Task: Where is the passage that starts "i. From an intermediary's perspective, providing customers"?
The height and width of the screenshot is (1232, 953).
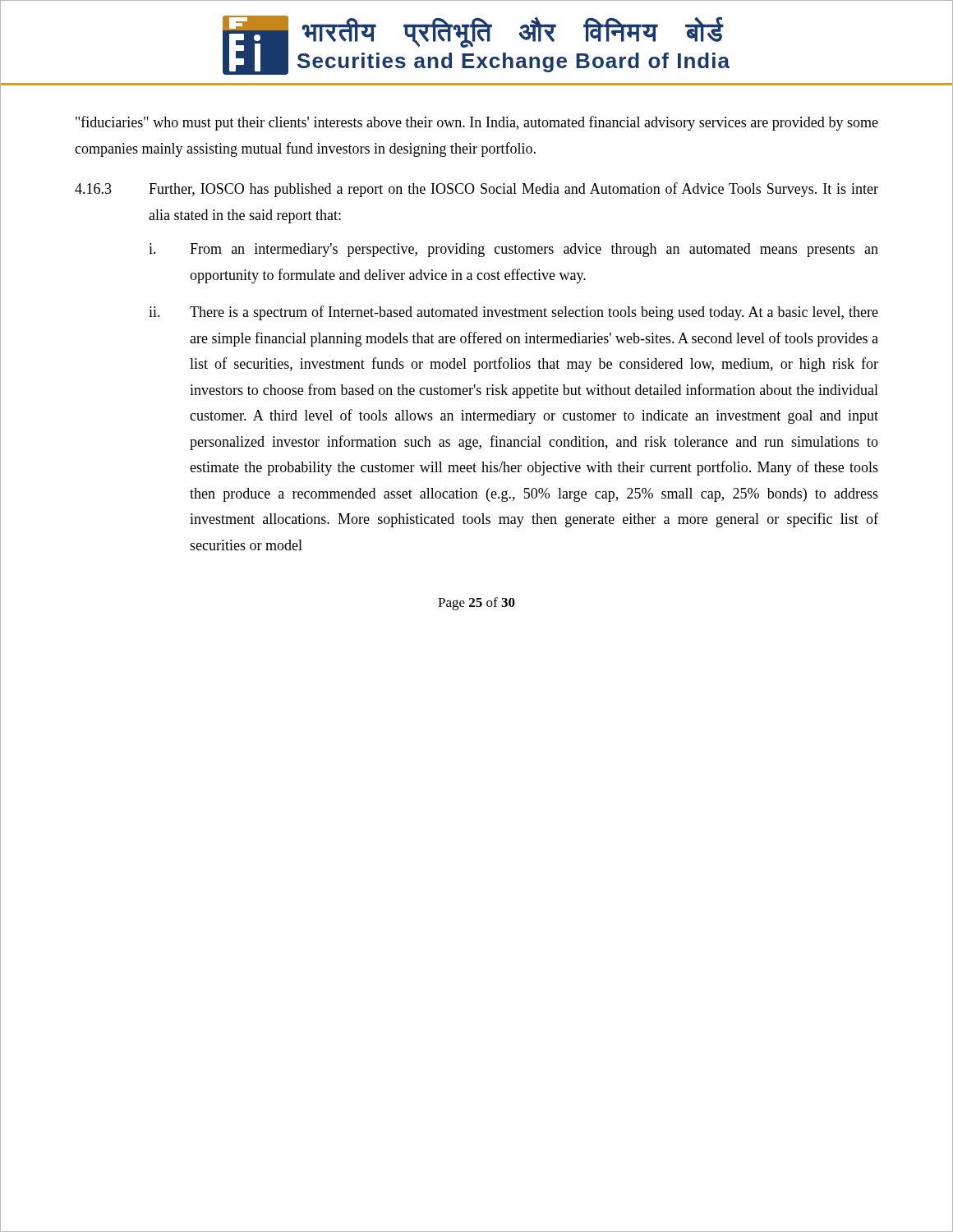Action: (x=513, y=262)
